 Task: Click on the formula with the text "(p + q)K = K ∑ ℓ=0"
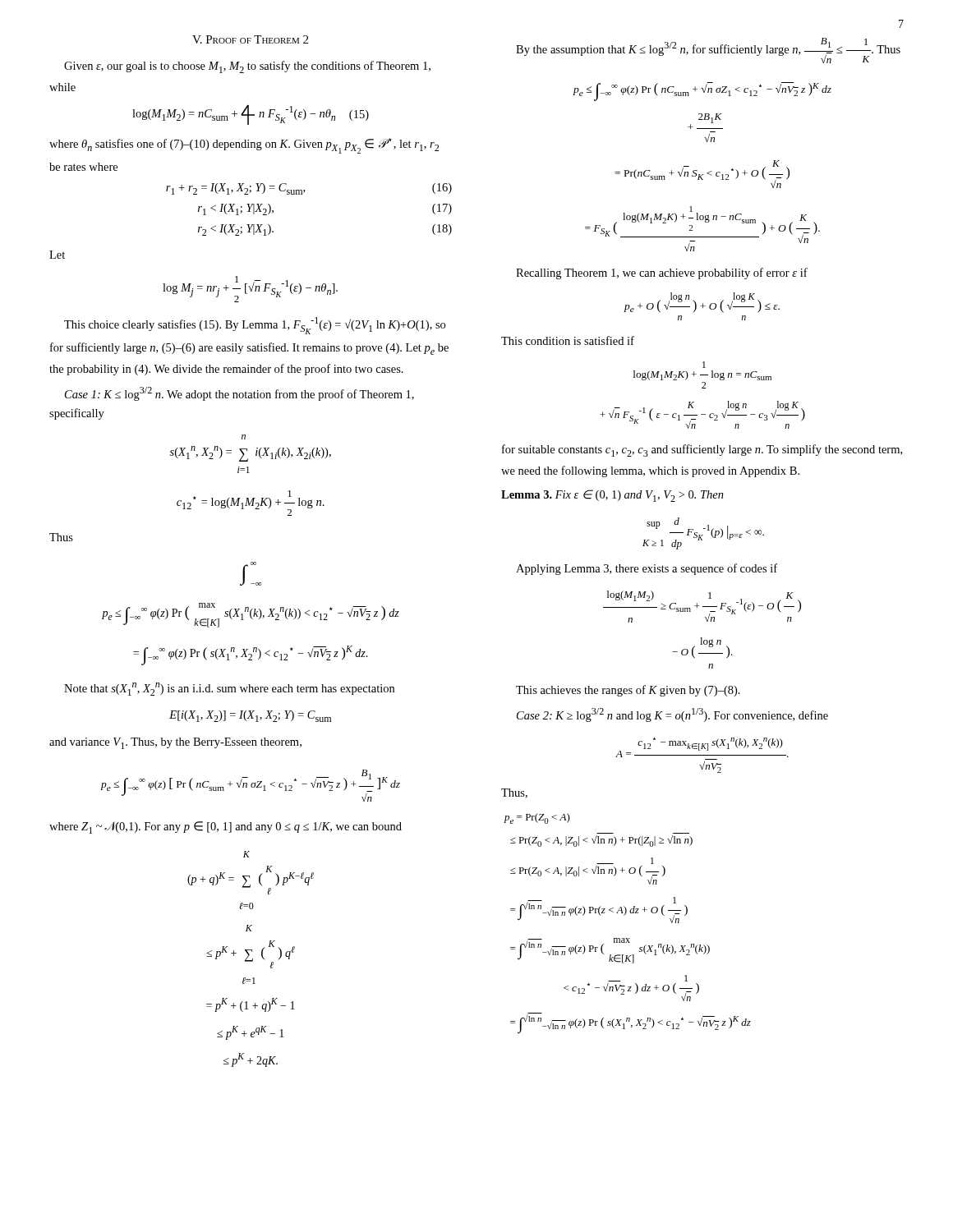point(251,955)
